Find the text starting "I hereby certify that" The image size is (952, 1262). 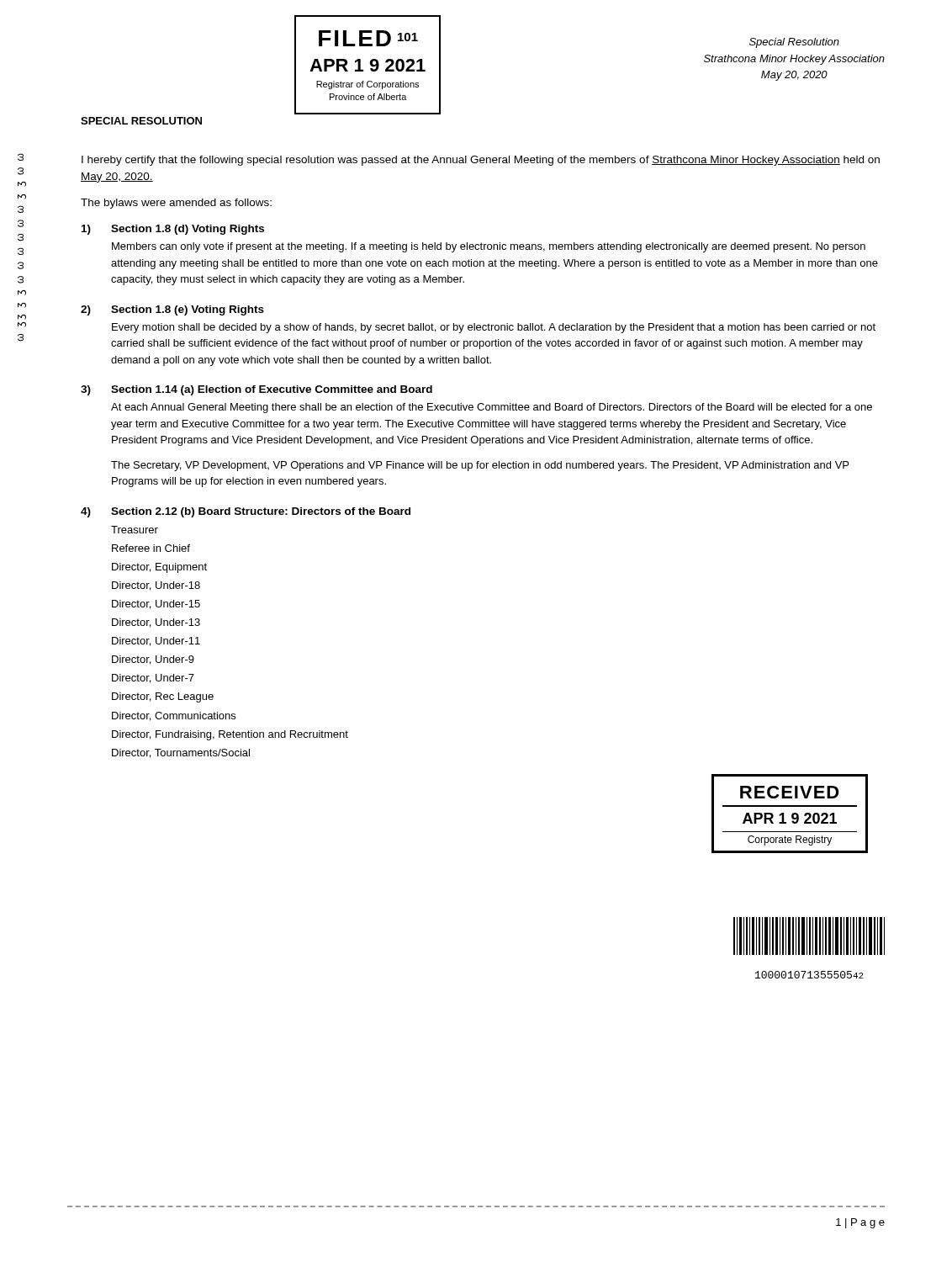481,168
